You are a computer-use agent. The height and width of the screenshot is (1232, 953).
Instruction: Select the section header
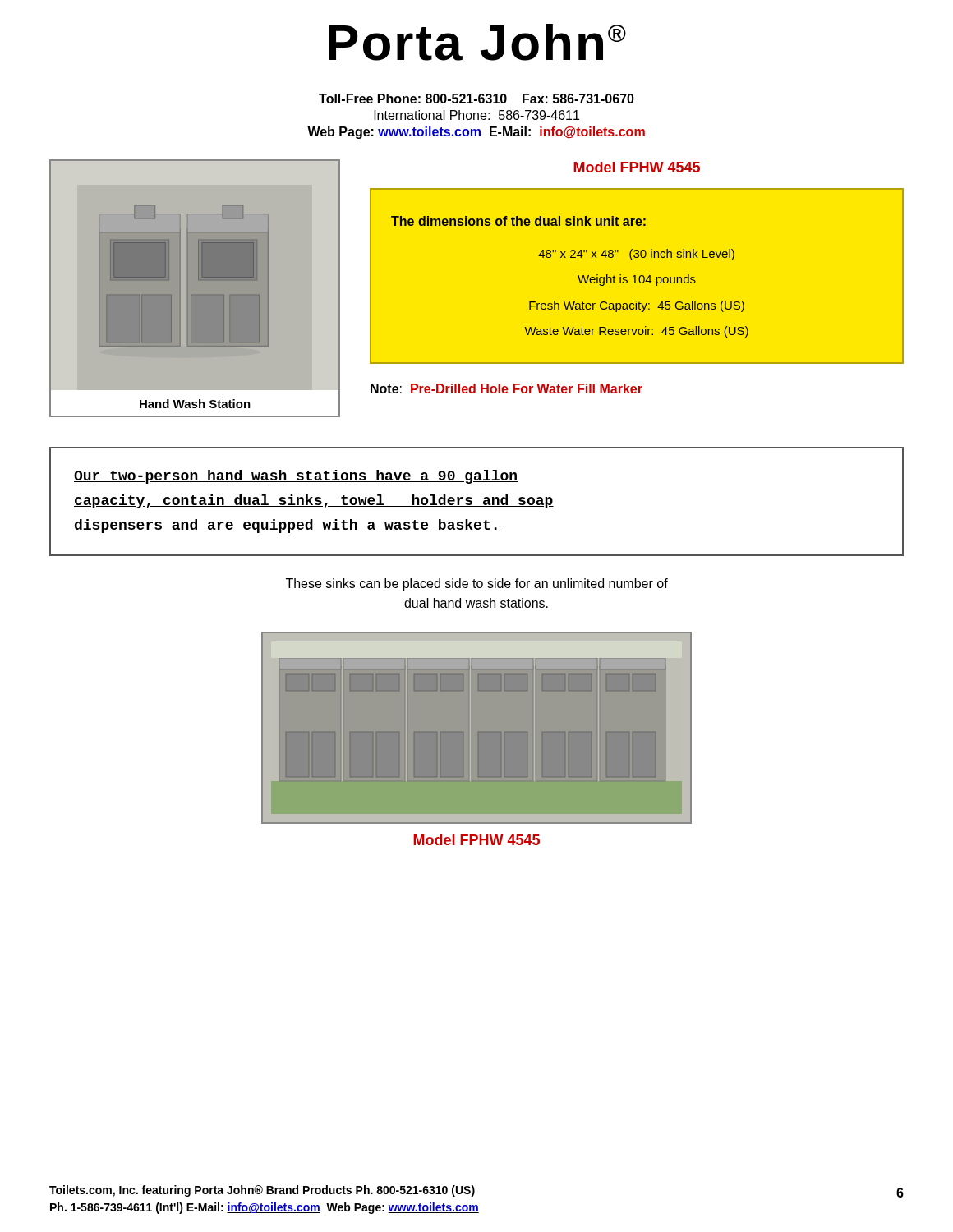coord(637,168)
